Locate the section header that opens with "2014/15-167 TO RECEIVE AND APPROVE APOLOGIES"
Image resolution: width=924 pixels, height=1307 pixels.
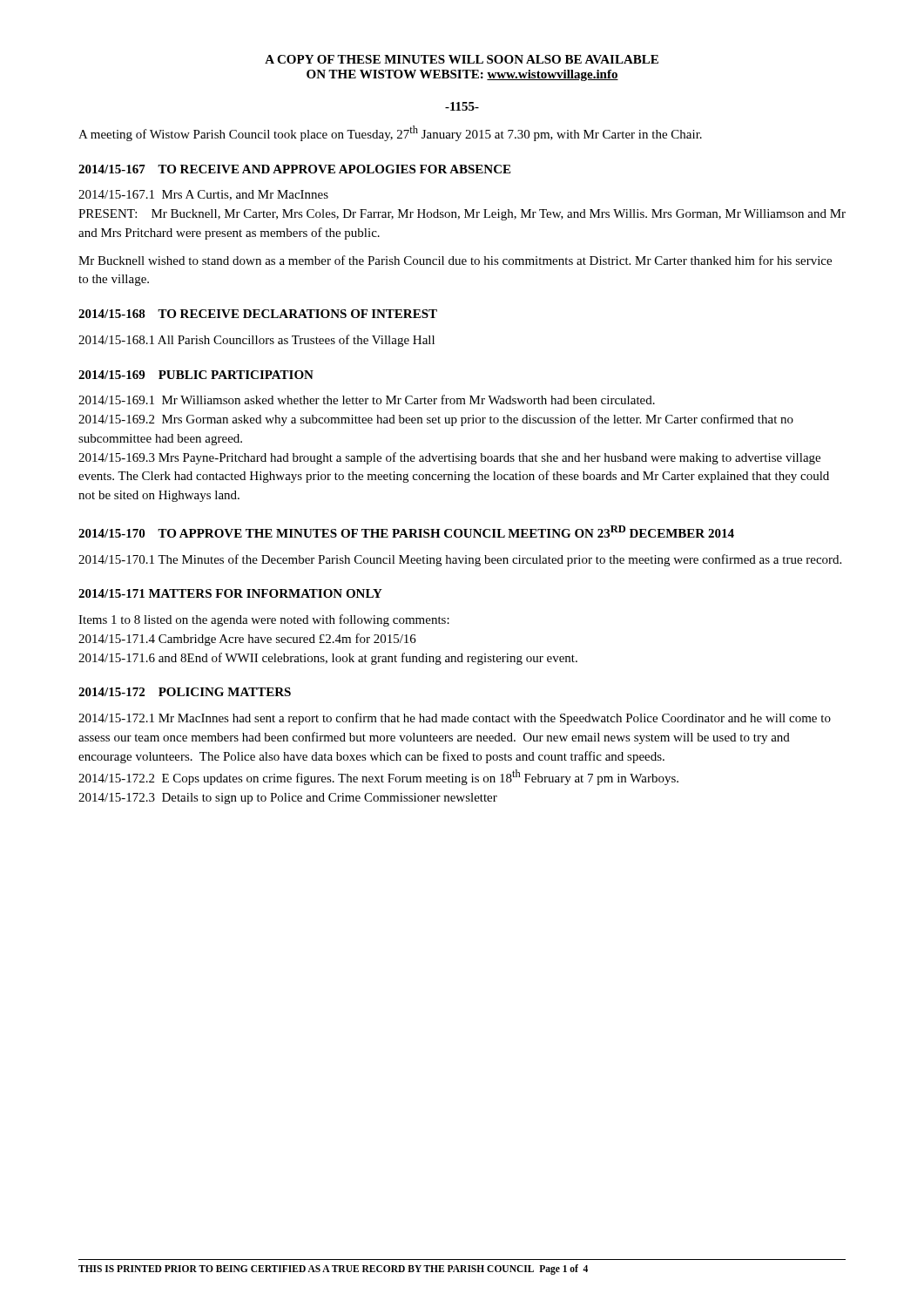pos(462,169)
